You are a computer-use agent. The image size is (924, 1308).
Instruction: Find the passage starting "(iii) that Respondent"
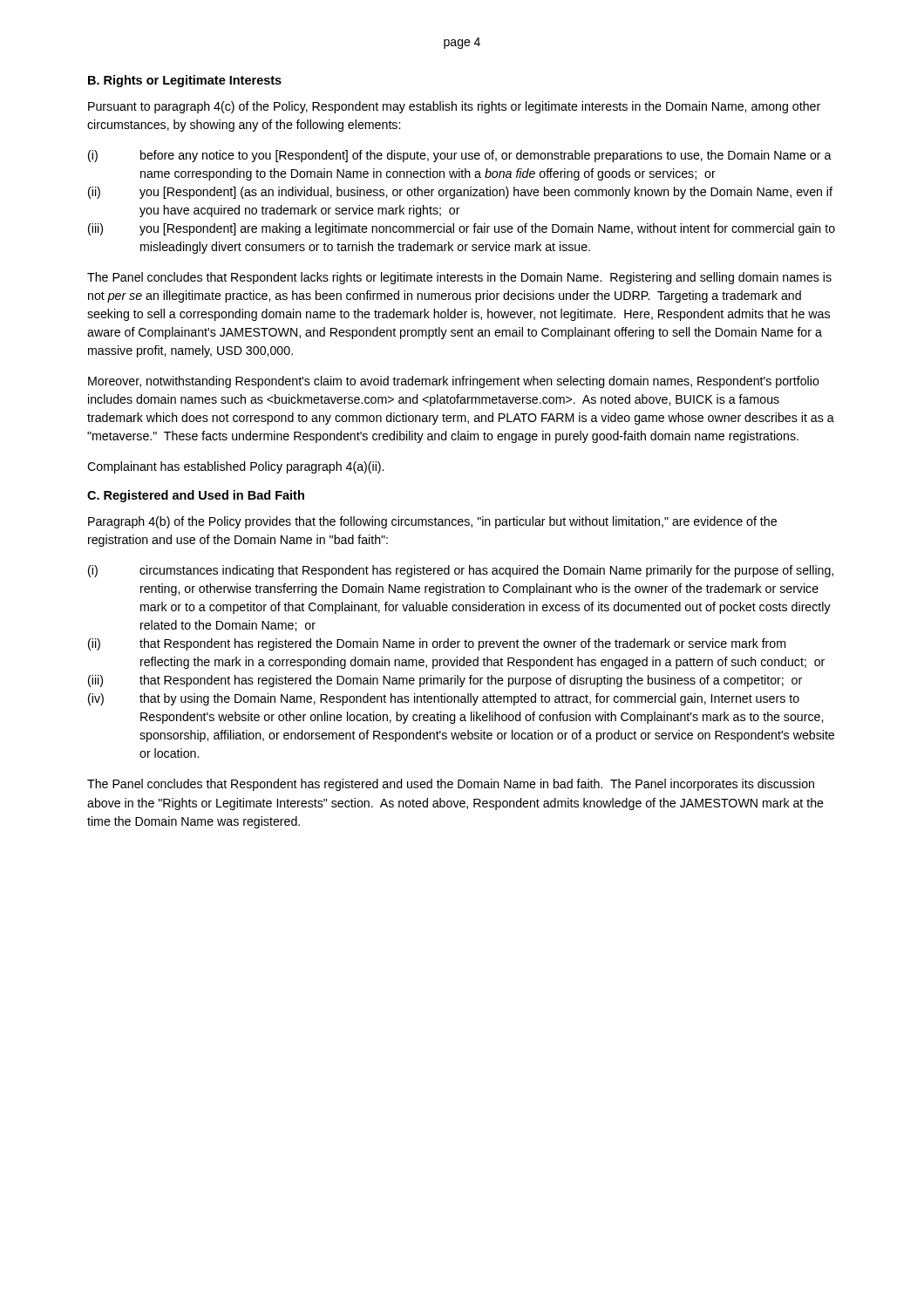tap(462, 681)
